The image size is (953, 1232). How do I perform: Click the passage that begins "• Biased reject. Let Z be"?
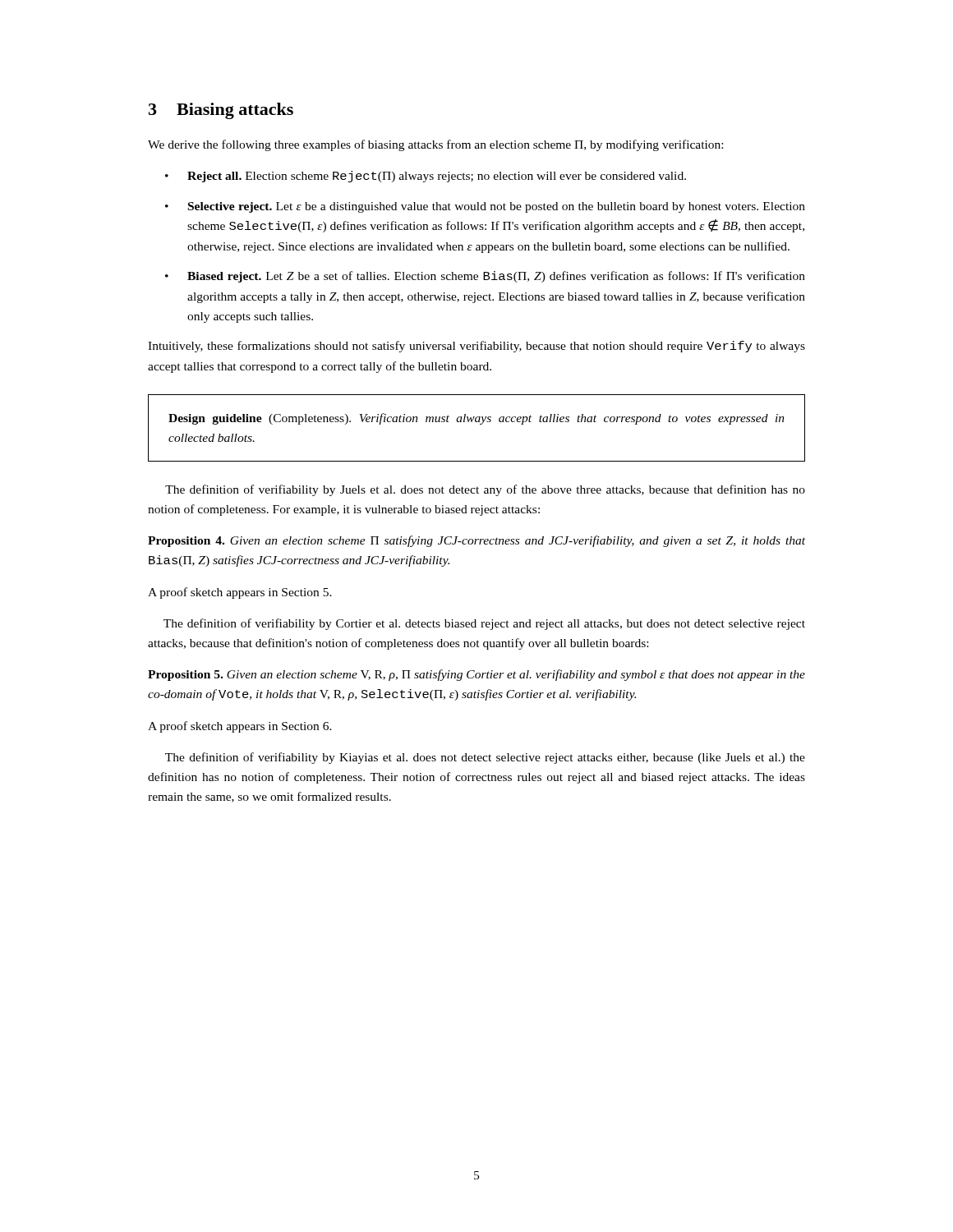coord(485,296)
